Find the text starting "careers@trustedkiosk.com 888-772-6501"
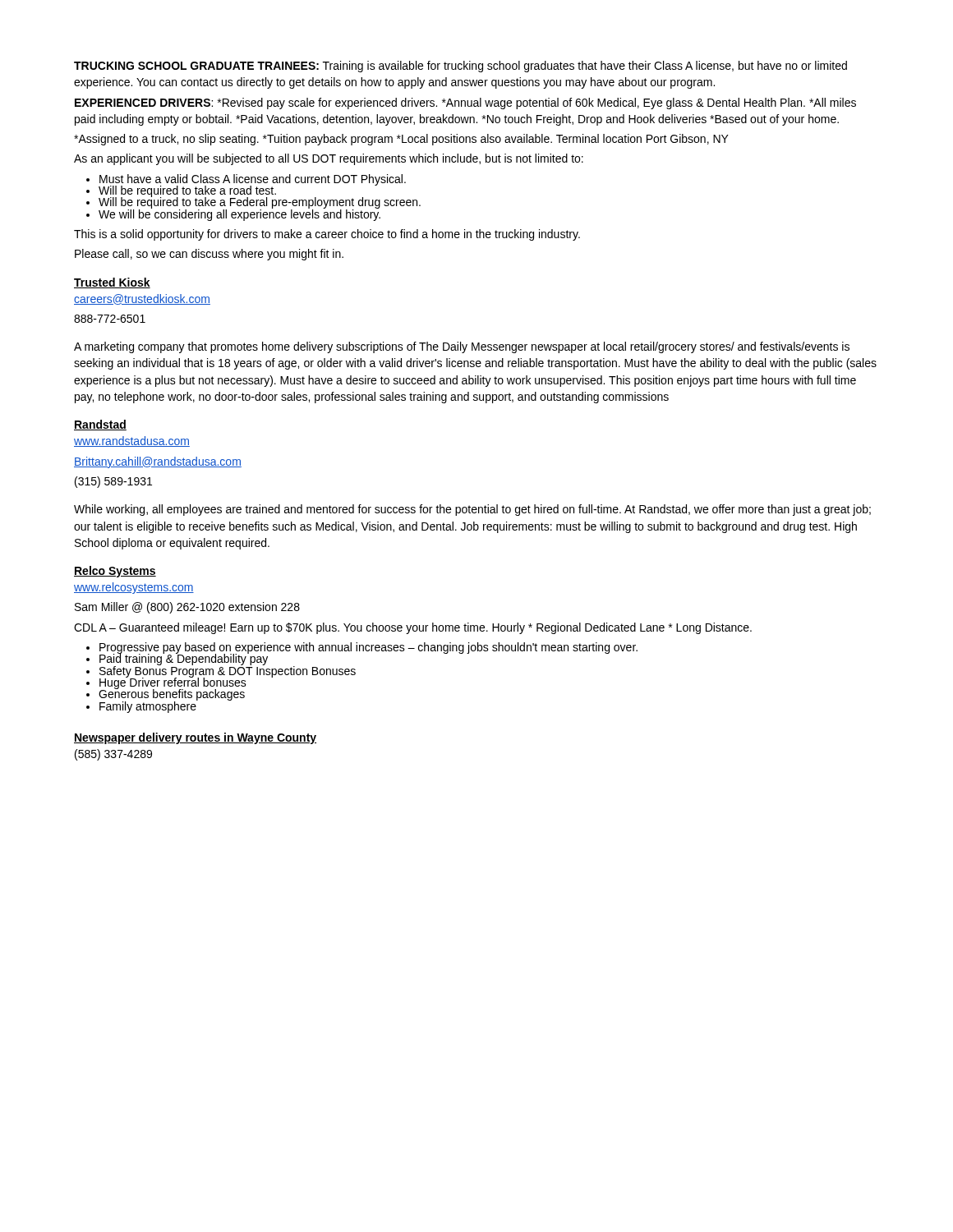The image size is (953, 1232). [142, 299]
